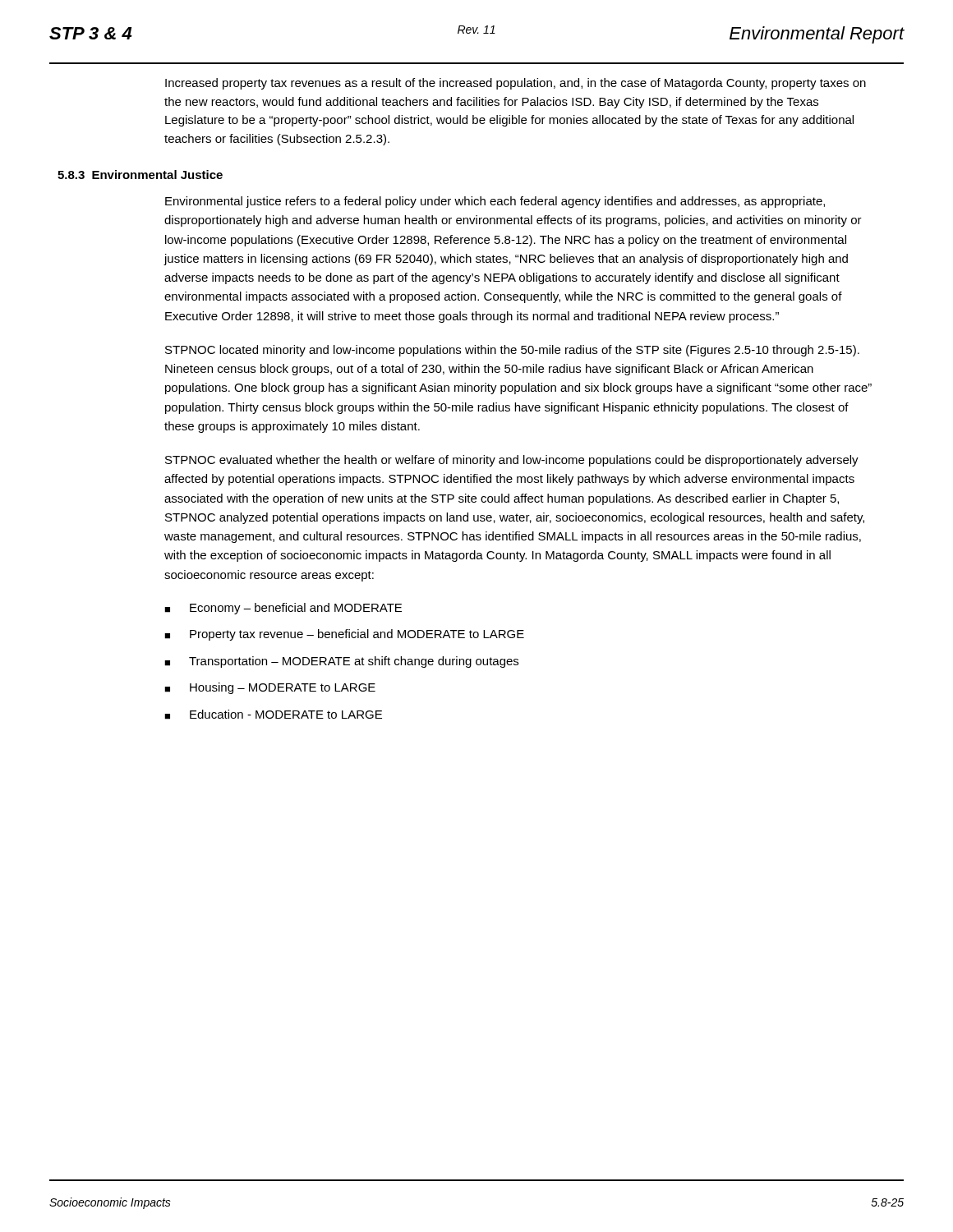Where does it say "5.8.3 Environmental Justice"?
The height and width of the screenshot is (1232, 953).
click(x=140, y=175)
